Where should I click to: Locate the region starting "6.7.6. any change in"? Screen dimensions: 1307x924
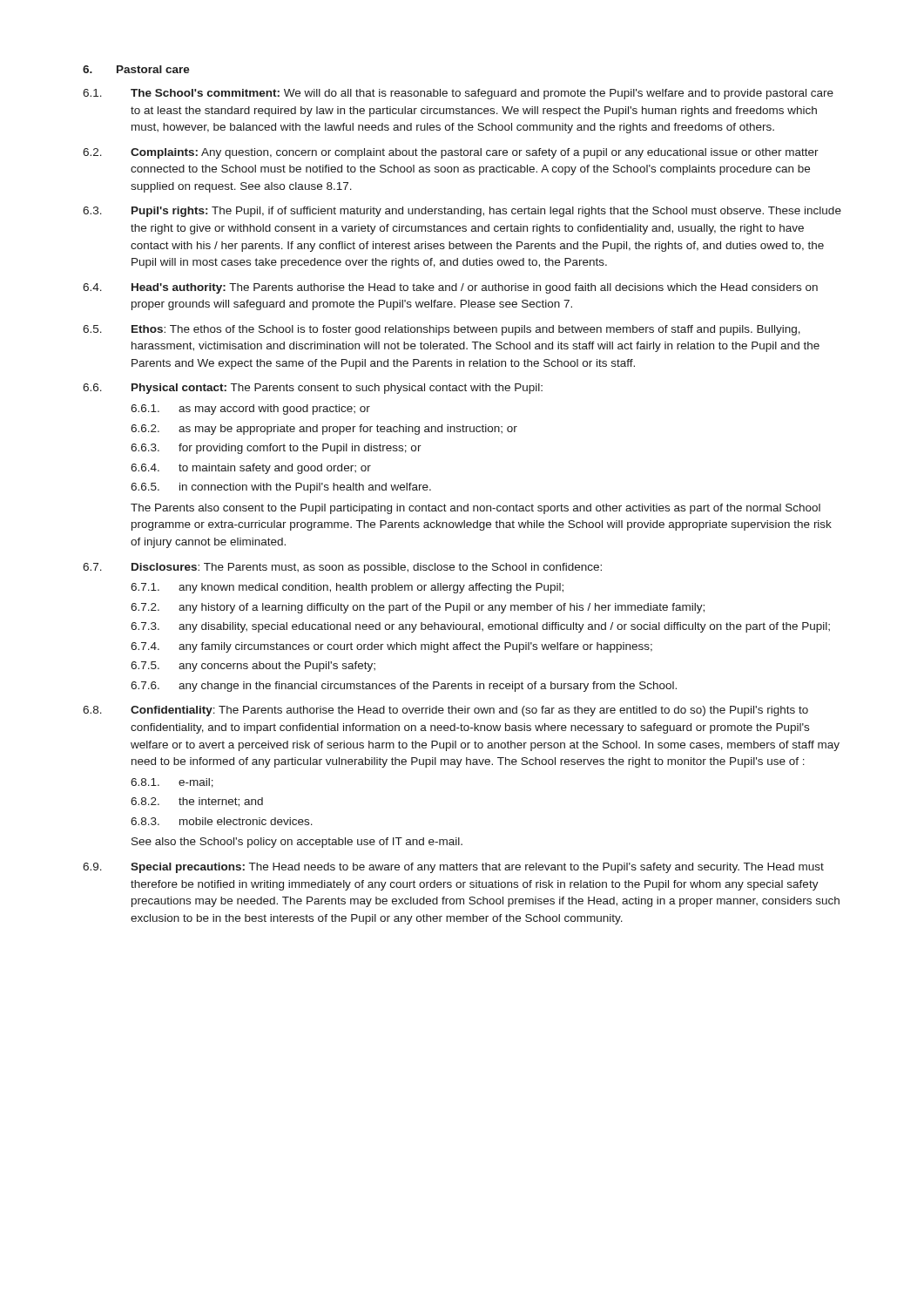pos(462,685)
